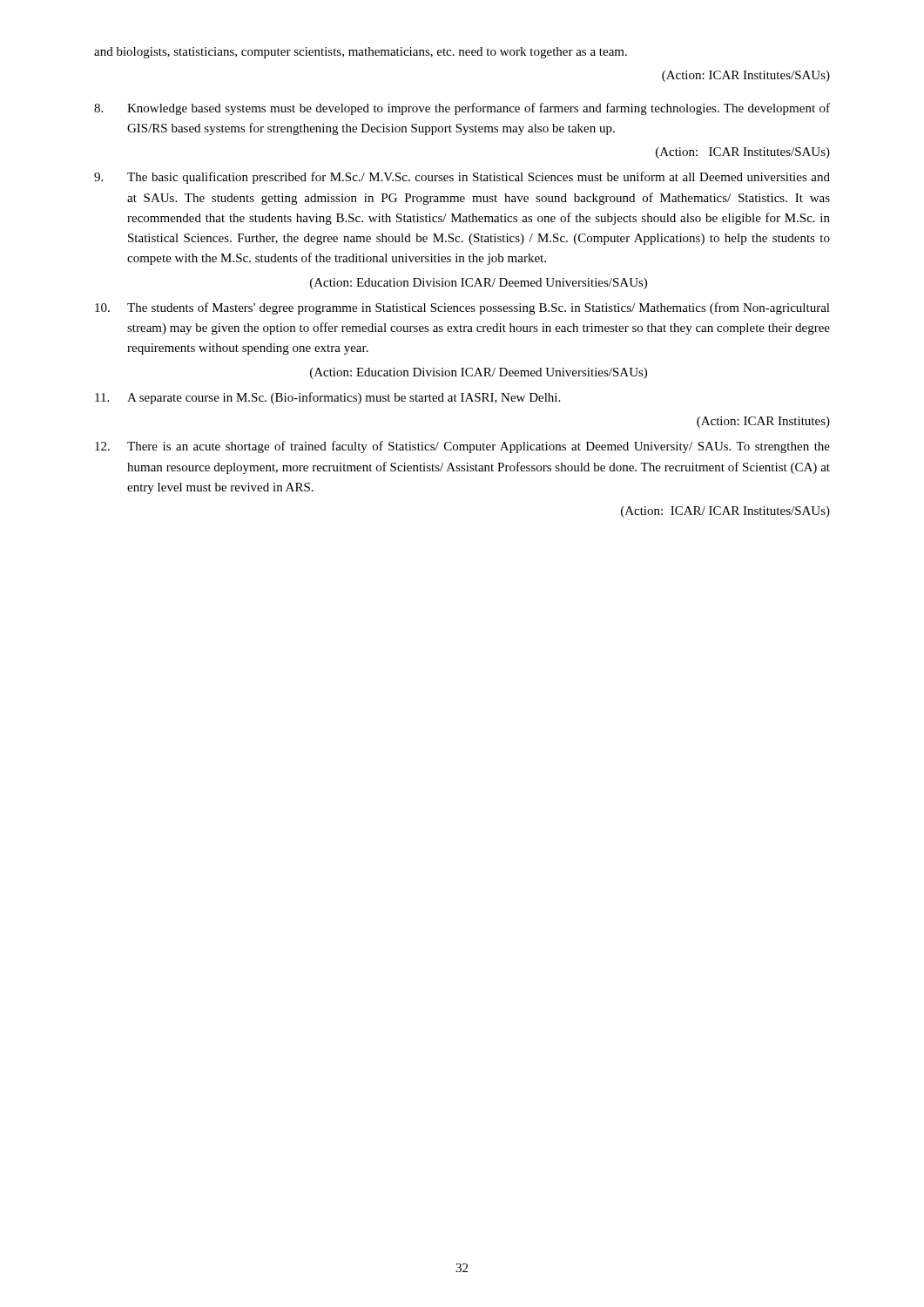
Task: Navigate to the text starting "11. A separate course"
Action: (462, 410)
